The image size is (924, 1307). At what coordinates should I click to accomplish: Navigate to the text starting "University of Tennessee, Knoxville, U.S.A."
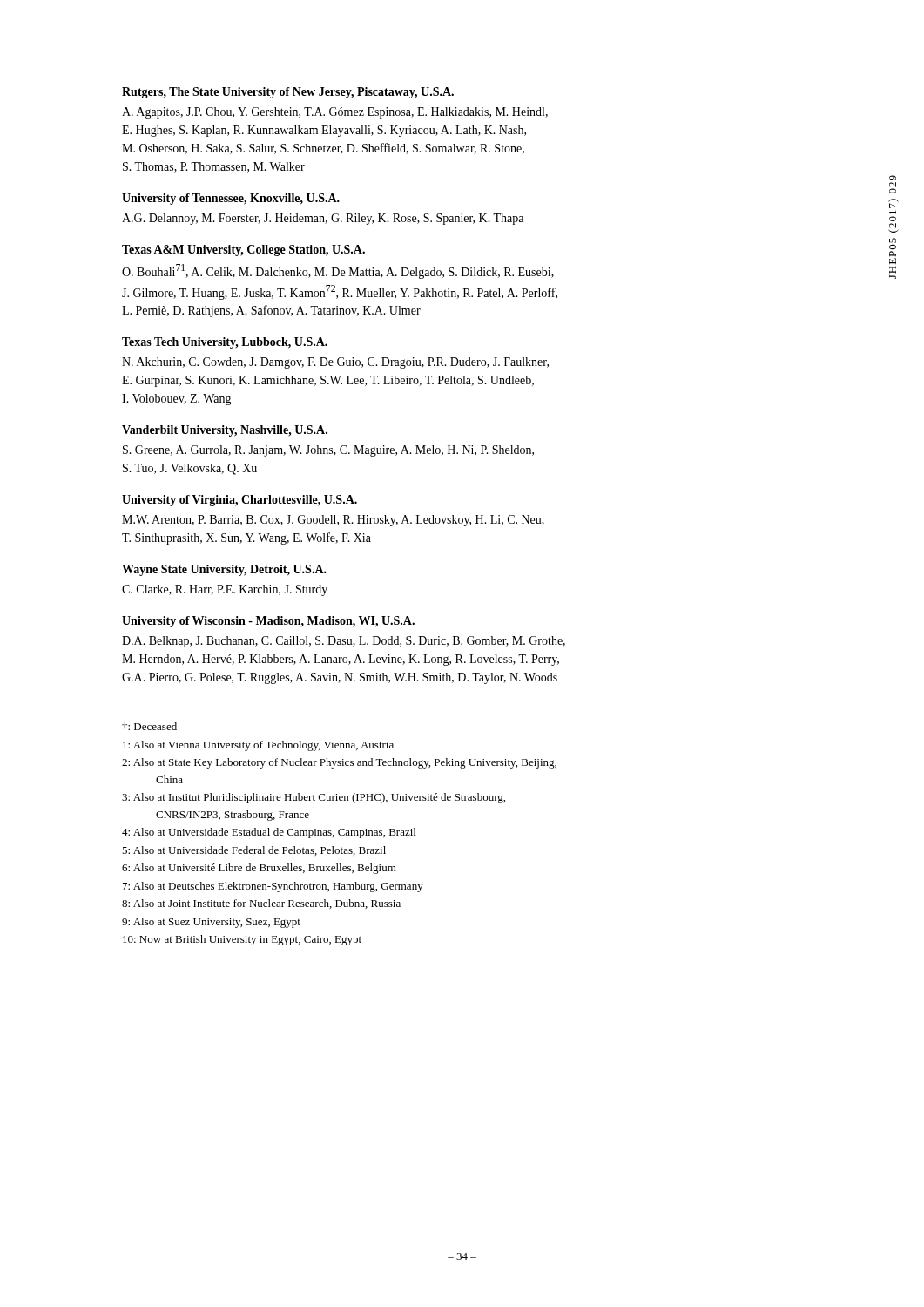tap(231, 198)
